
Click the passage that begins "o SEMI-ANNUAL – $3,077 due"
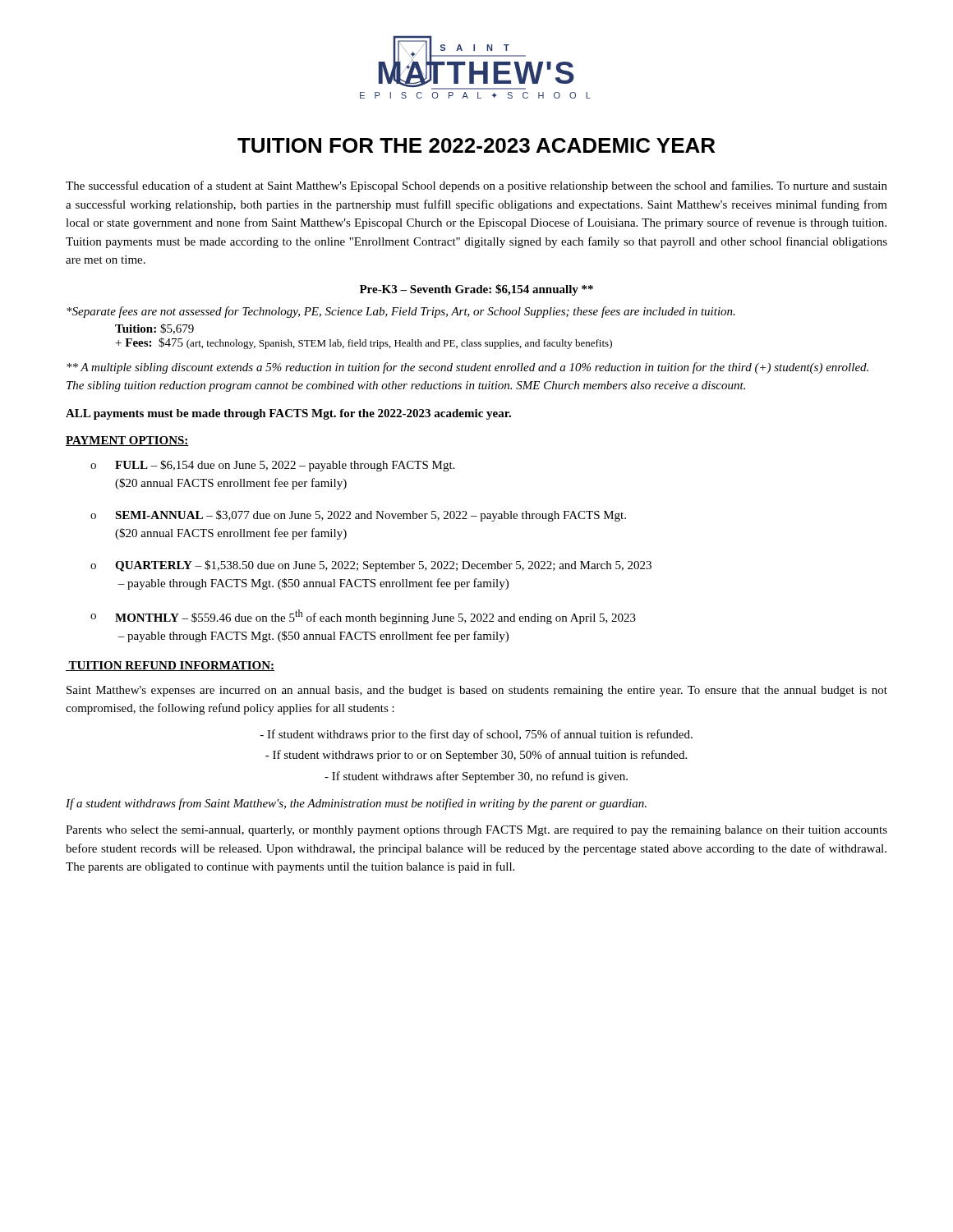pyautogui.click(x=476, y=524)
